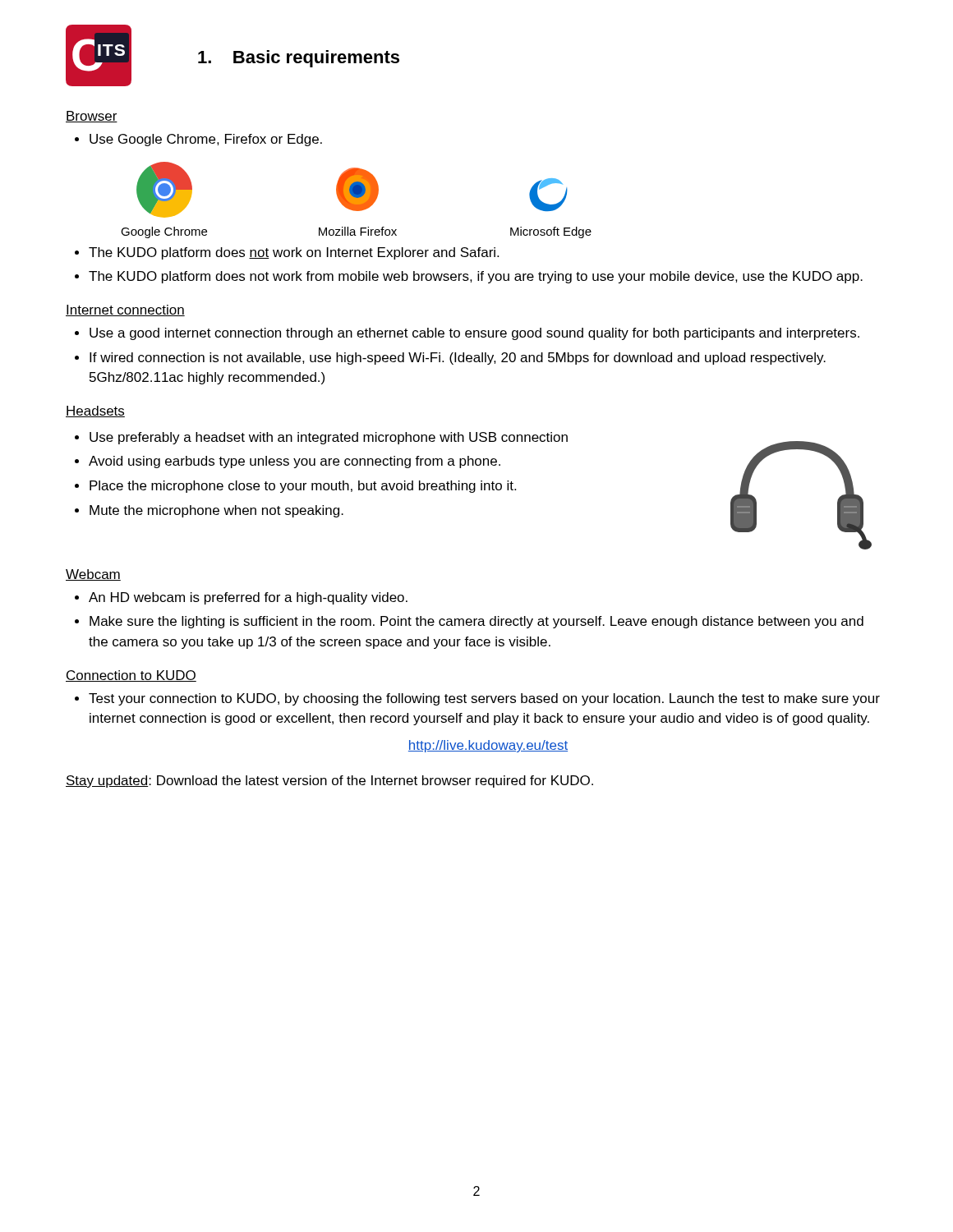Click on the region starting "Connection to KUDO"
This screenshot has width=953, height=1232.
tap(131, 675)
